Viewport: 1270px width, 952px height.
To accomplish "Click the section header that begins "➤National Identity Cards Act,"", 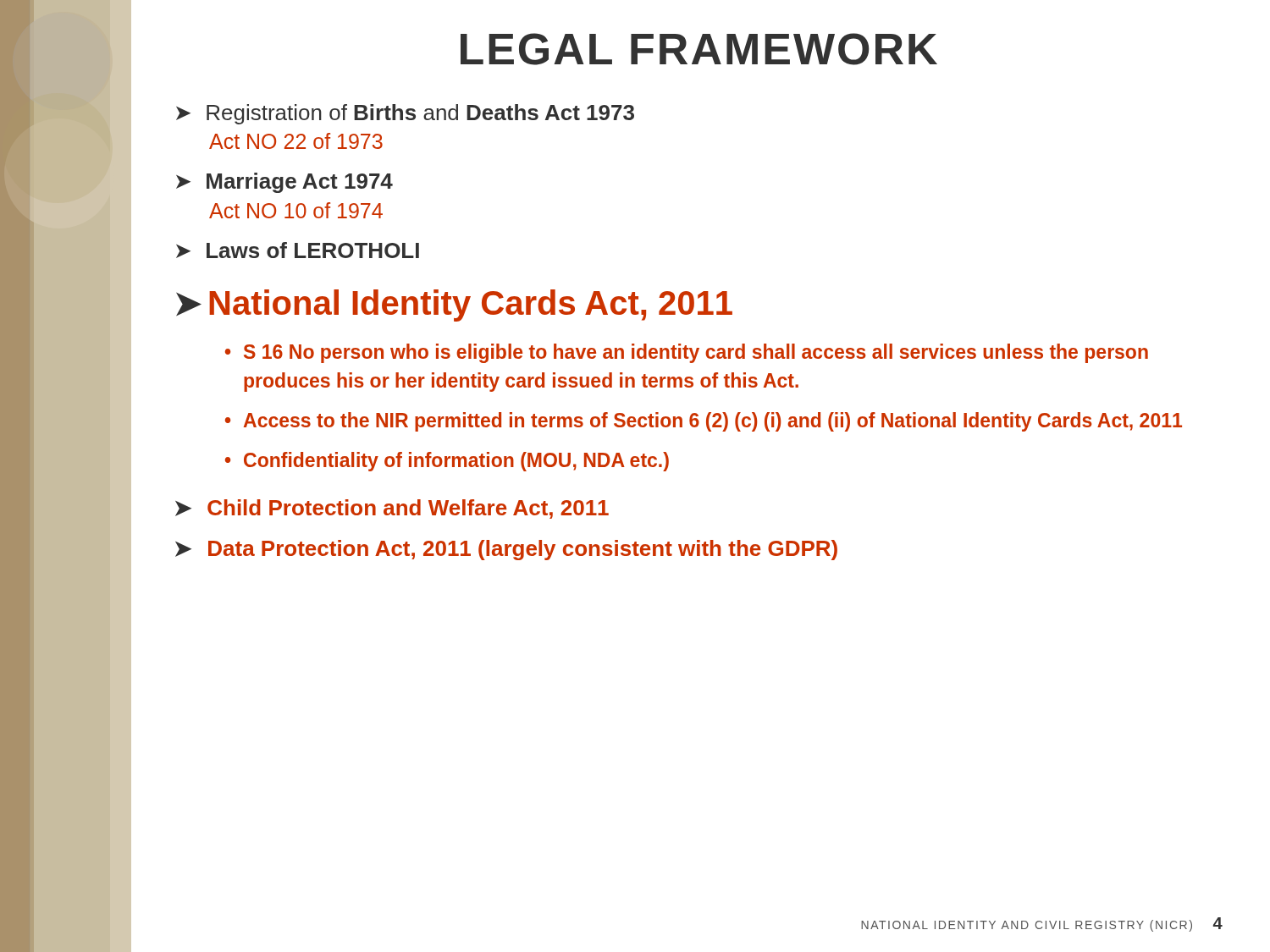I will (x=453, y=303).
